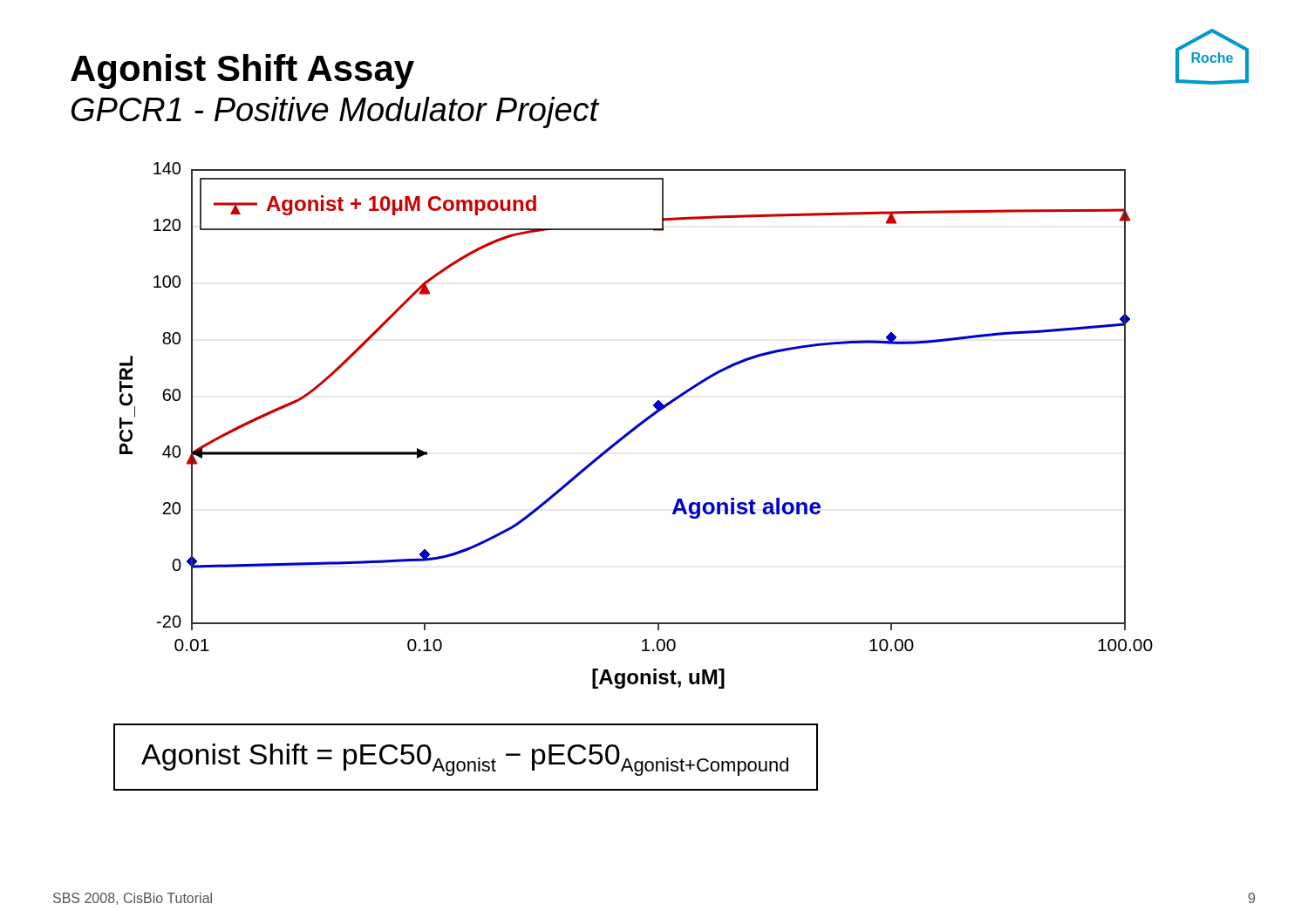Screen dimensions: 924x1308
Task: Click on the logo
Action: tap(1212, 57)
